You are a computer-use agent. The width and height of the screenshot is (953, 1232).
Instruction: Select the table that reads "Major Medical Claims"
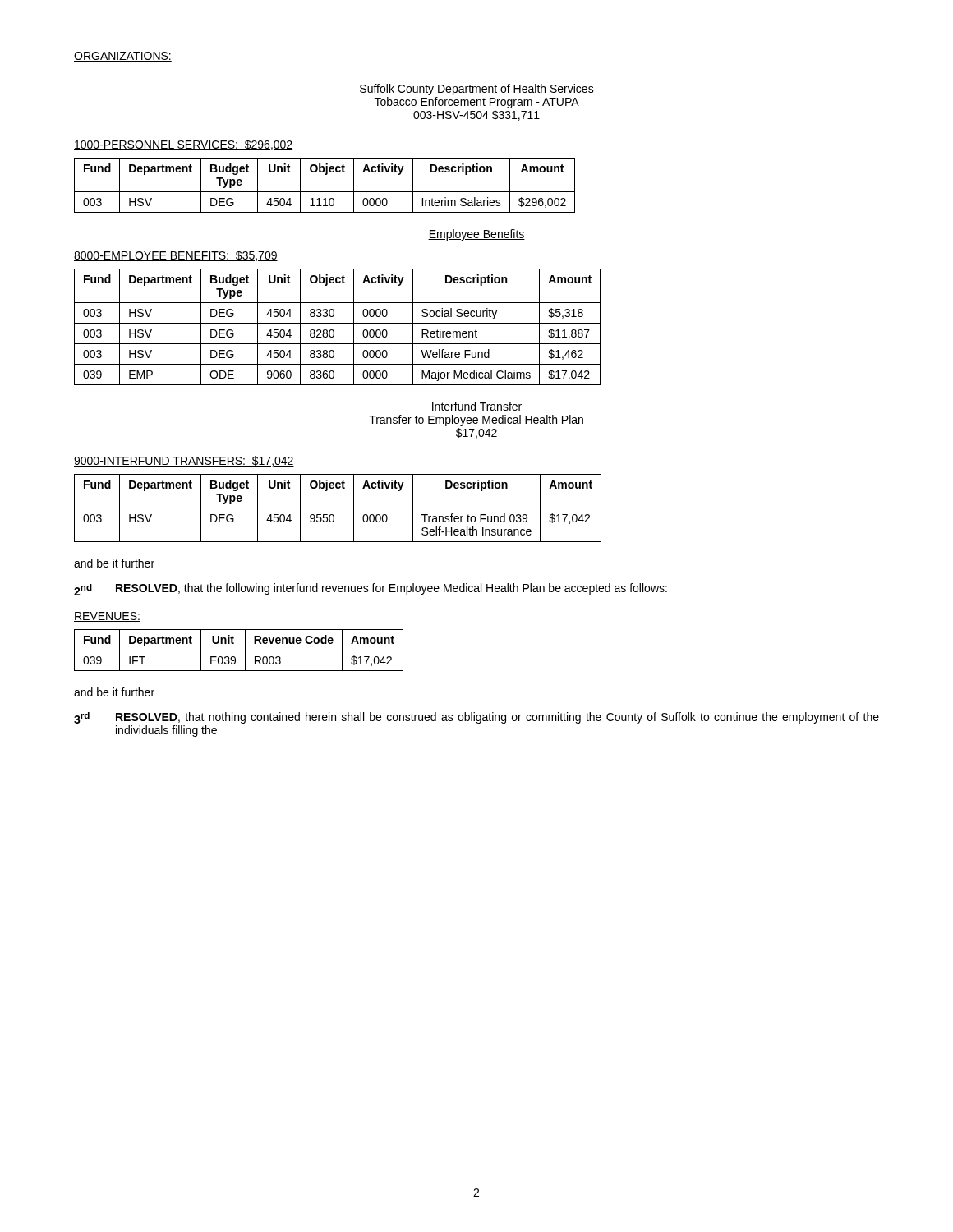click(476, 327)
